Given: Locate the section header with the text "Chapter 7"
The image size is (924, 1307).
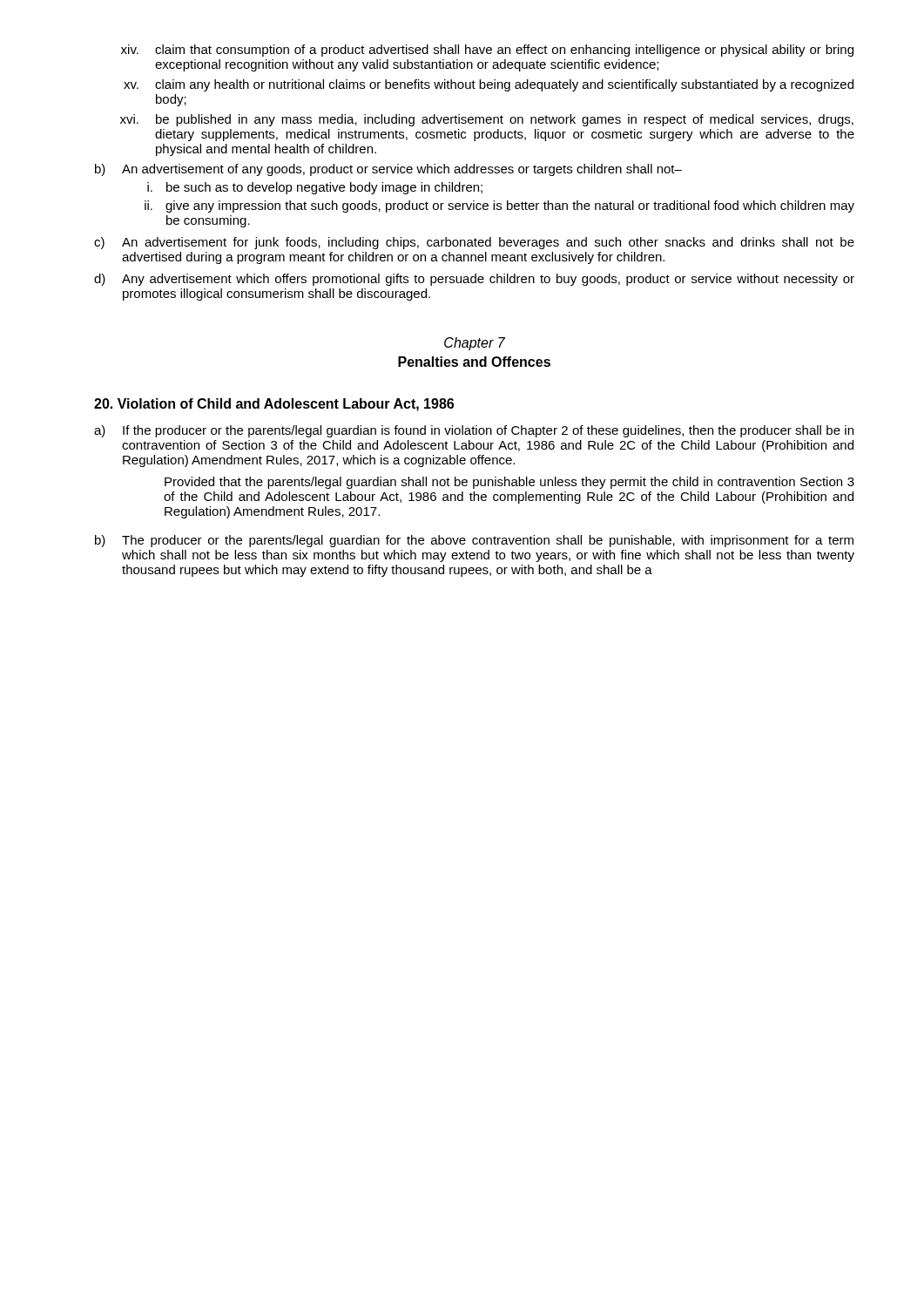Looking at the screenshot, I should pyautogui.click(x=474, y=343).
